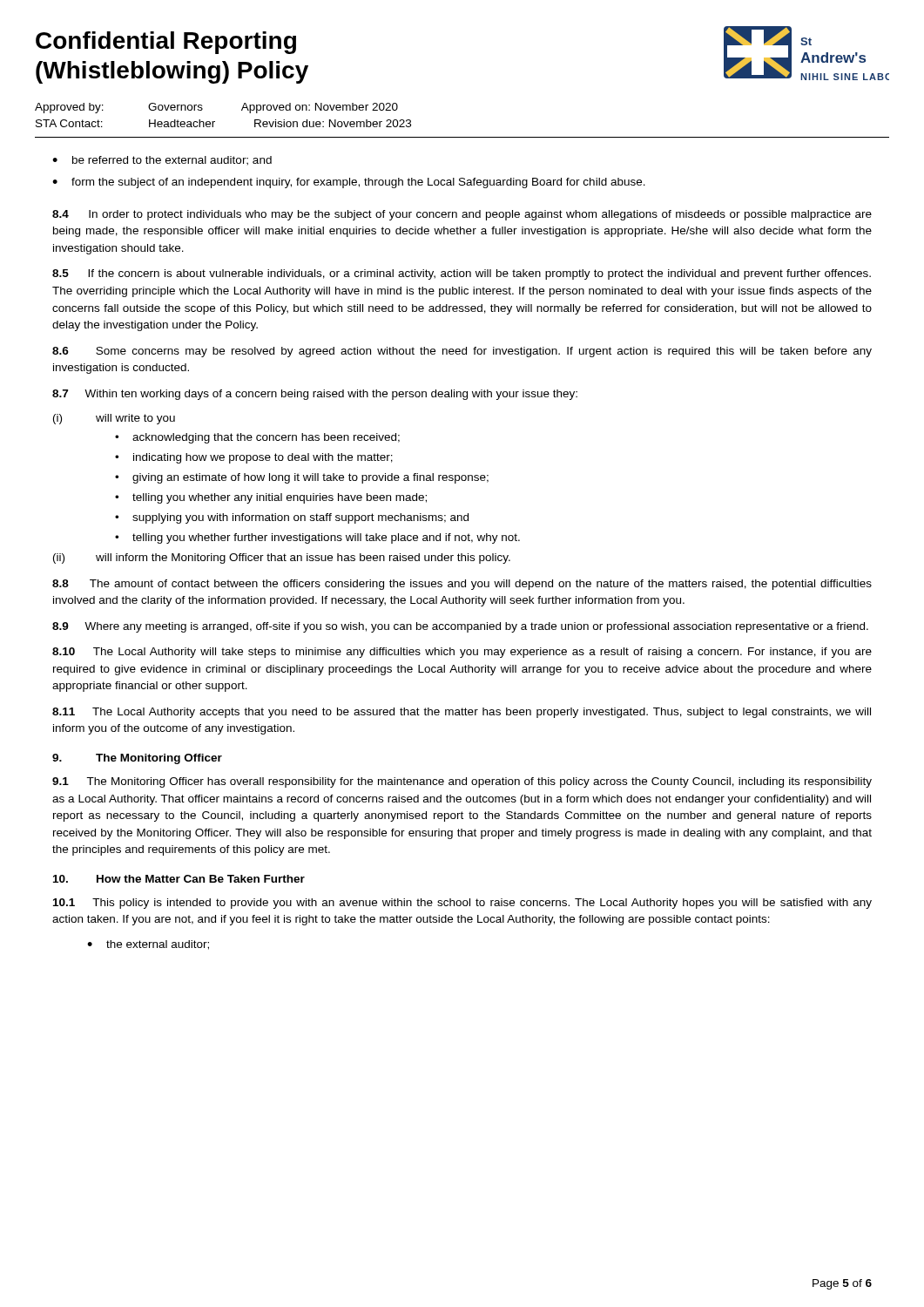Click the passage that begins "• giving an estimate of how long it"

302,478
